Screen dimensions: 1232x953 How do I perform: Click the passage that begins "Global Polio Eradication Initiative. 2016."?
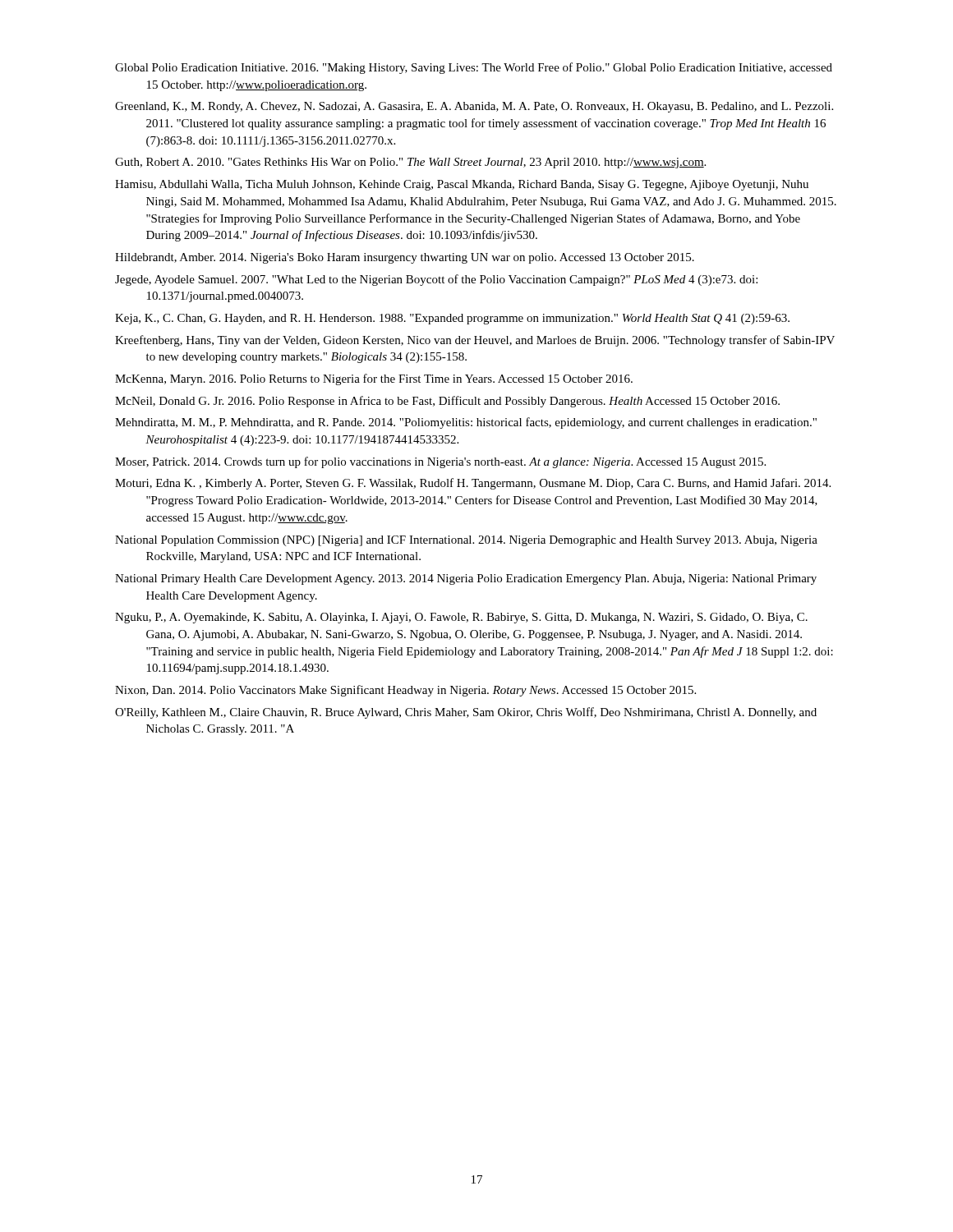[x=474, y=76]
